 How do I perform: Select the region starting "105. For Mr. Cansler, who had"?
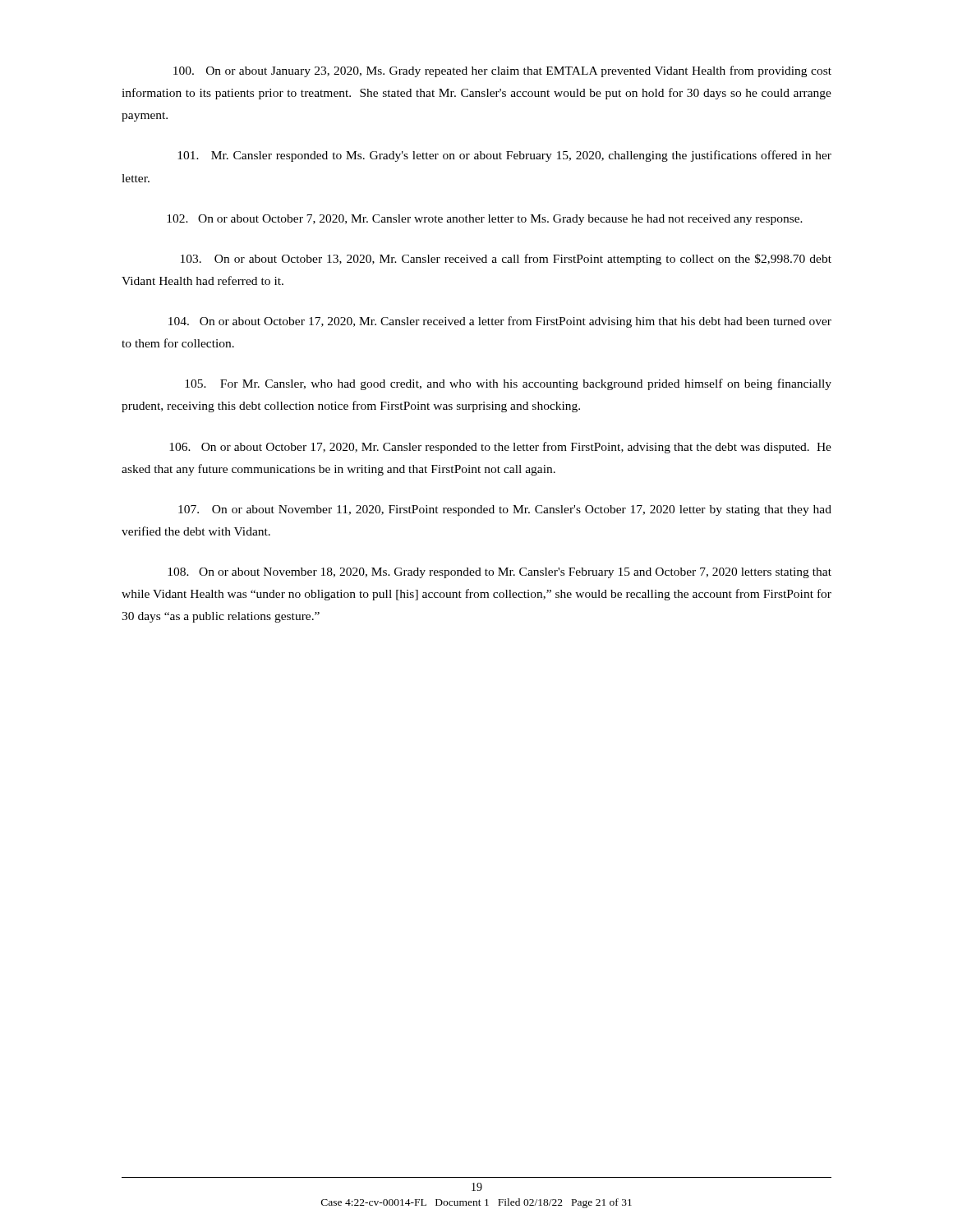click(x=476, y=394)
